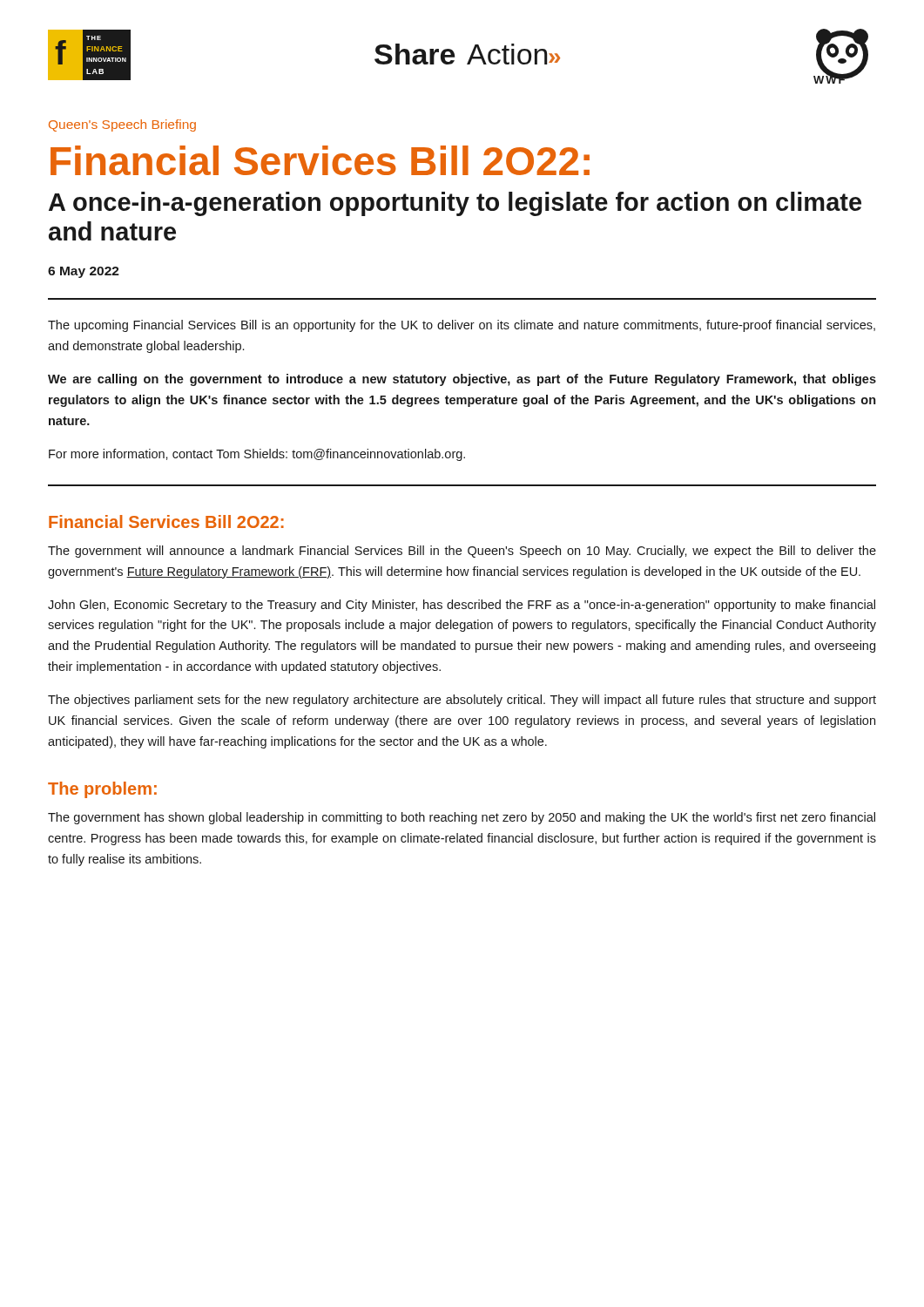Point to "Financial Services Bill 2O22:"
Image resolution: width=924 pixels, height=1307 pixels.
[166, 522]
